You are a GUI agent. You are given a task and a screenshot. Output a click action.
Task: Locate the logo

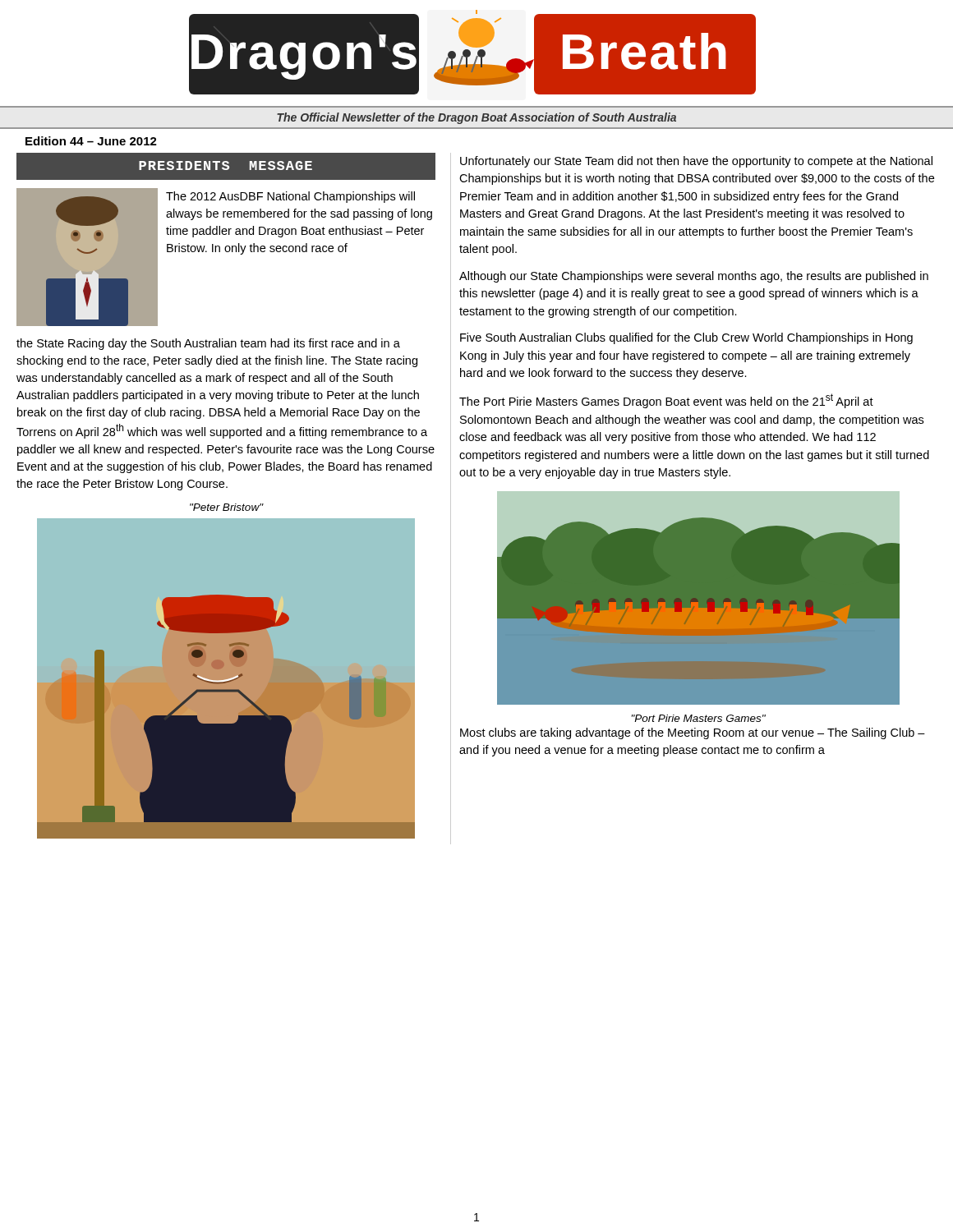point(476,53)
